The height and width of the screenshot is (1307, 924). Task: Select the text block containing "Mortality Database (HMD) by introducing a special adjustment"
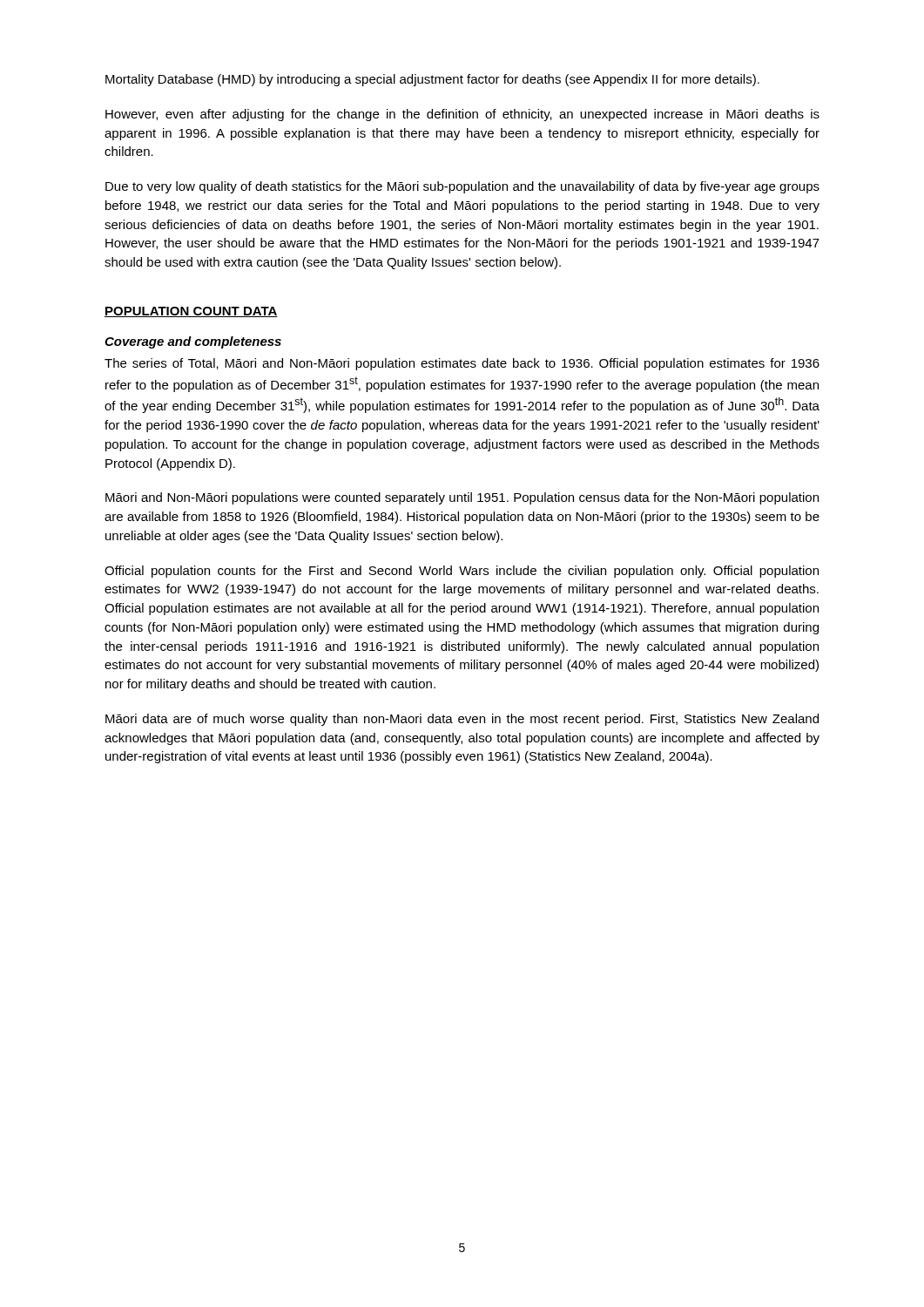click(432, 79)
